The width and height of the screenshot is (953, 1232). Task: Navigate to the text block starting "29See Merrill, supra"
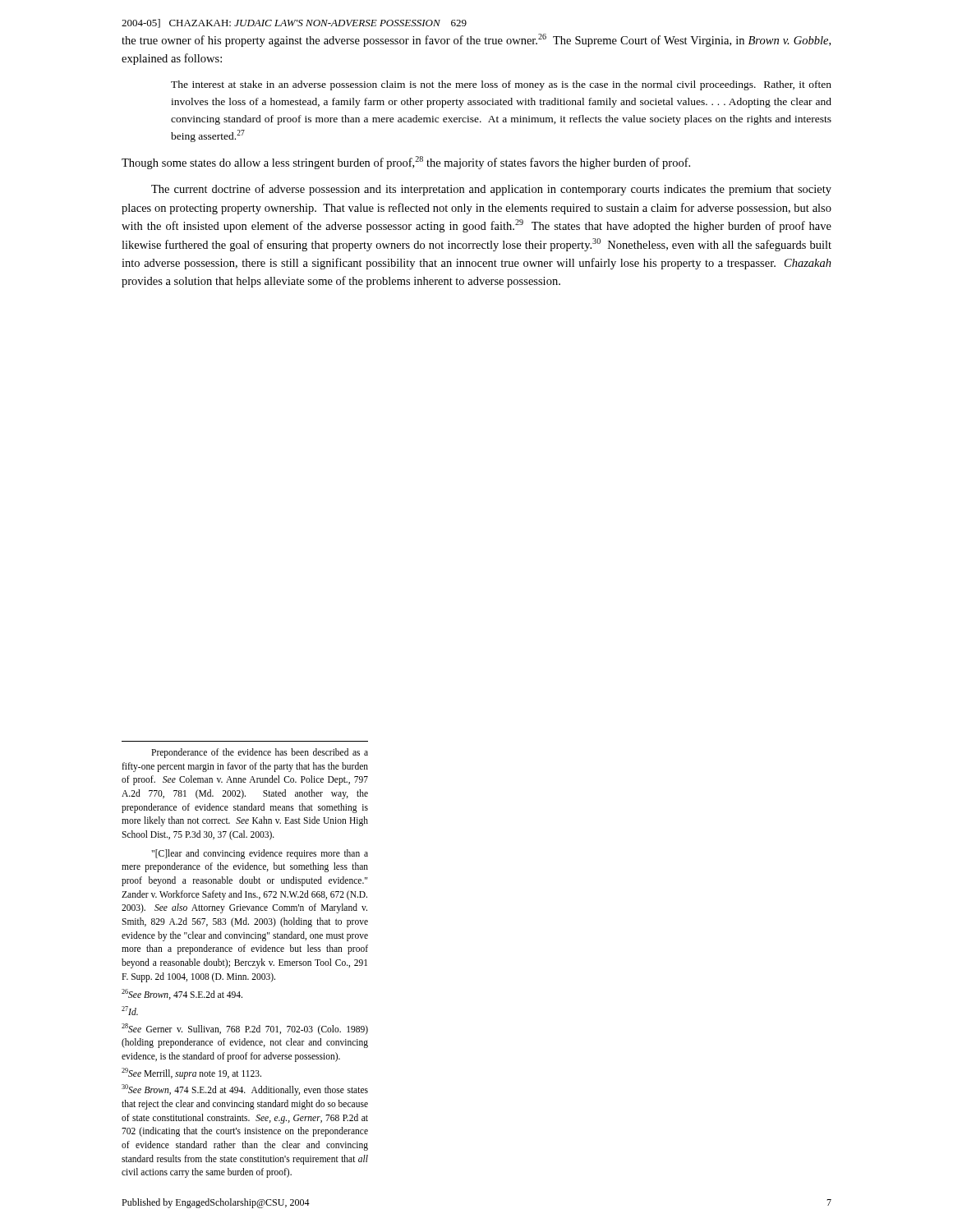point(245,1074)
